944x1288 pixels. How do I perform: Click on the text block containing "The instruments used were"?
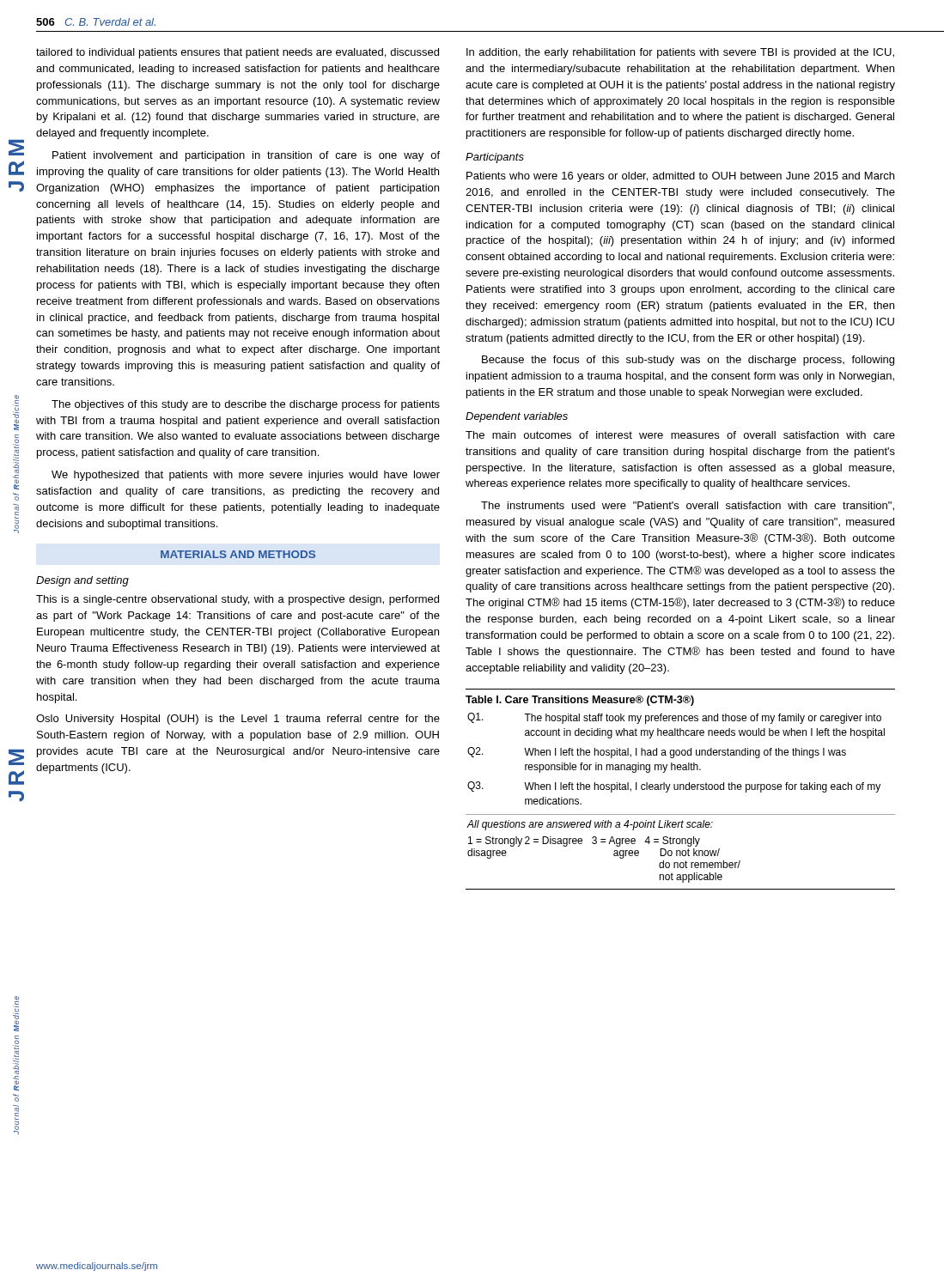680,587
